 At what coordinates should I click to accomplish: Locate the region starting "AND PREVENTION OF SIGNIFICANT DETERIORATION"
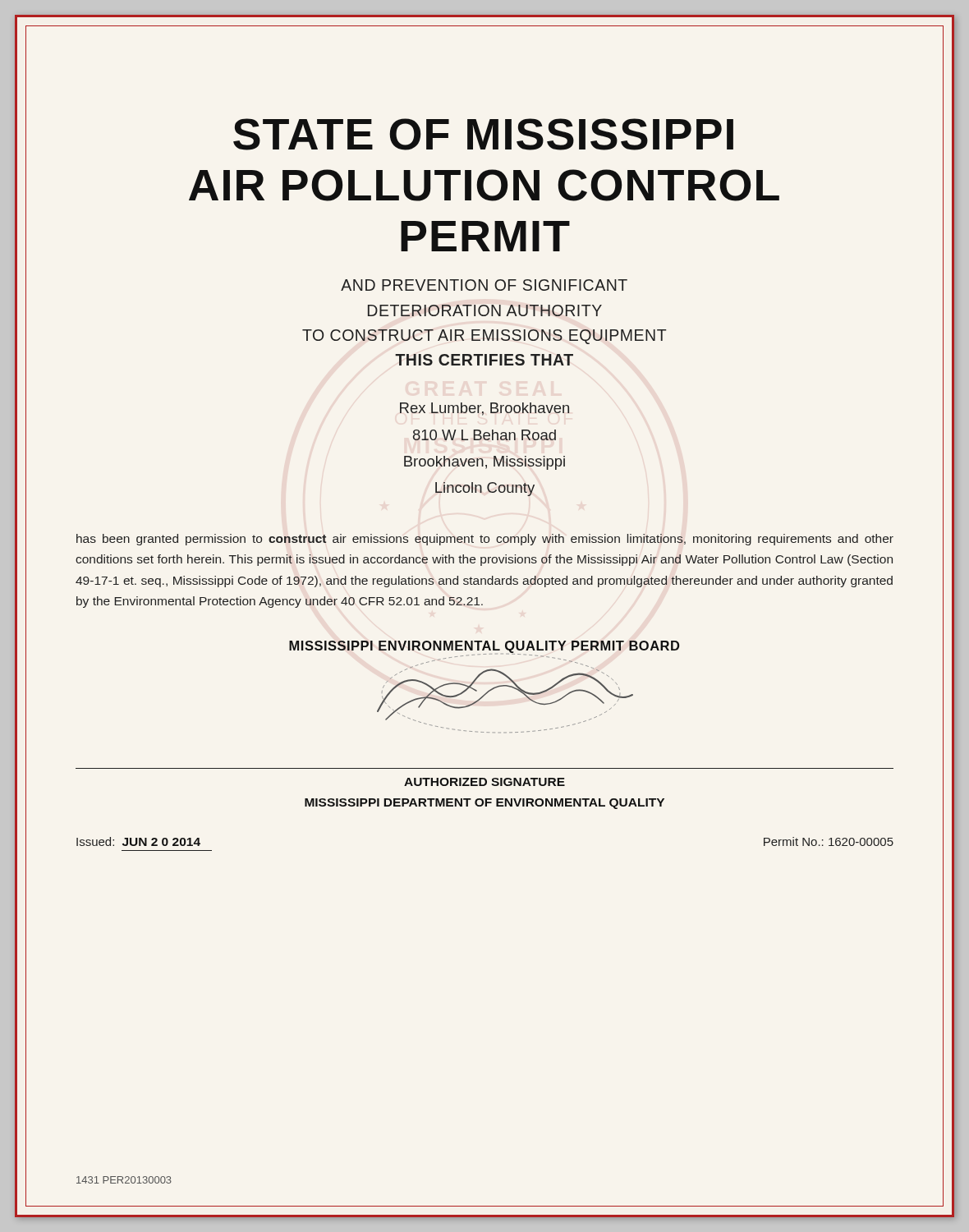[484, 322]
